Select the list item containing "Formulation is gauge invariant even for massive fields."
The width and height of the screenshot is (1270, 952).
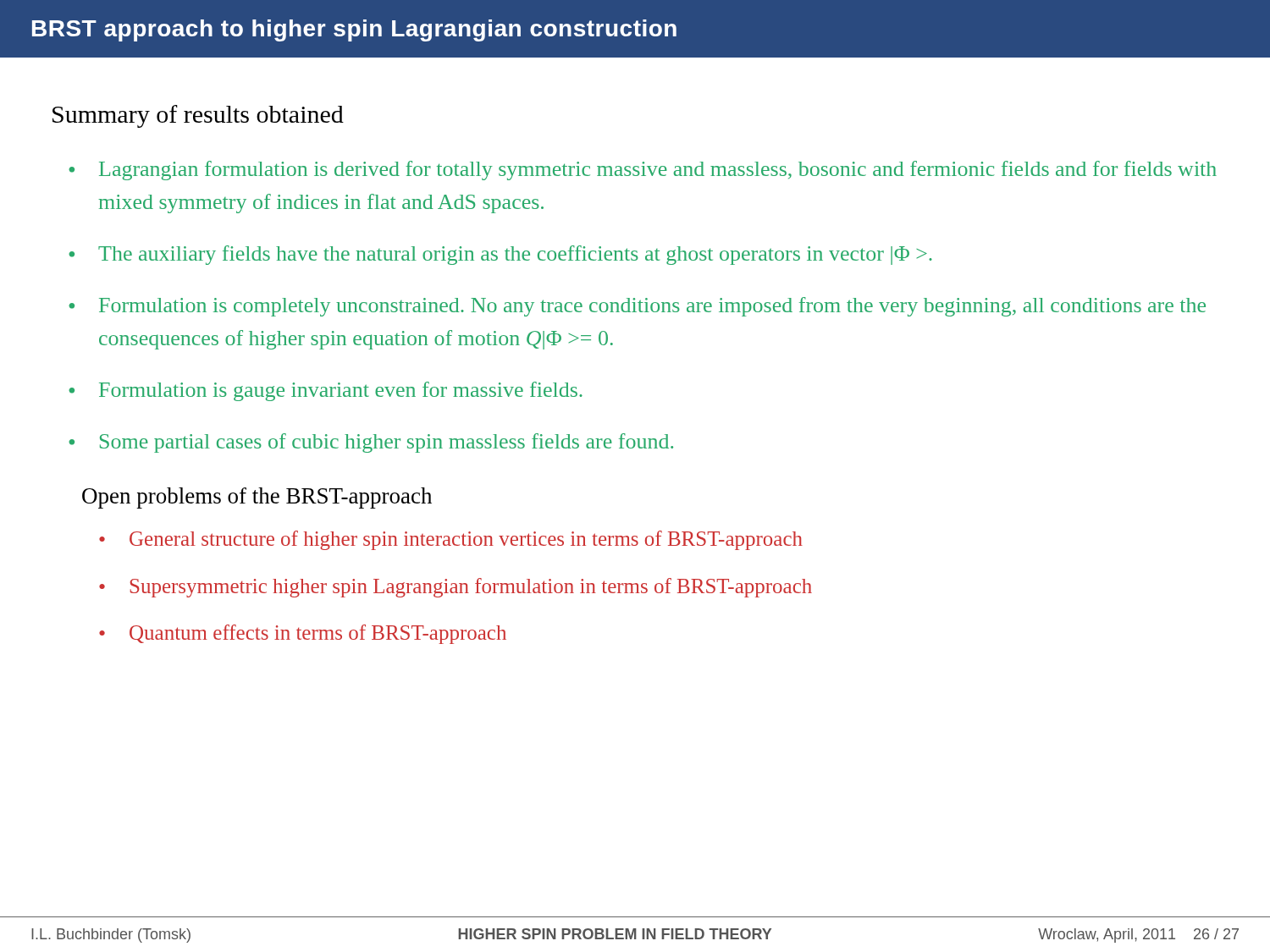click(x=341, y=390)
